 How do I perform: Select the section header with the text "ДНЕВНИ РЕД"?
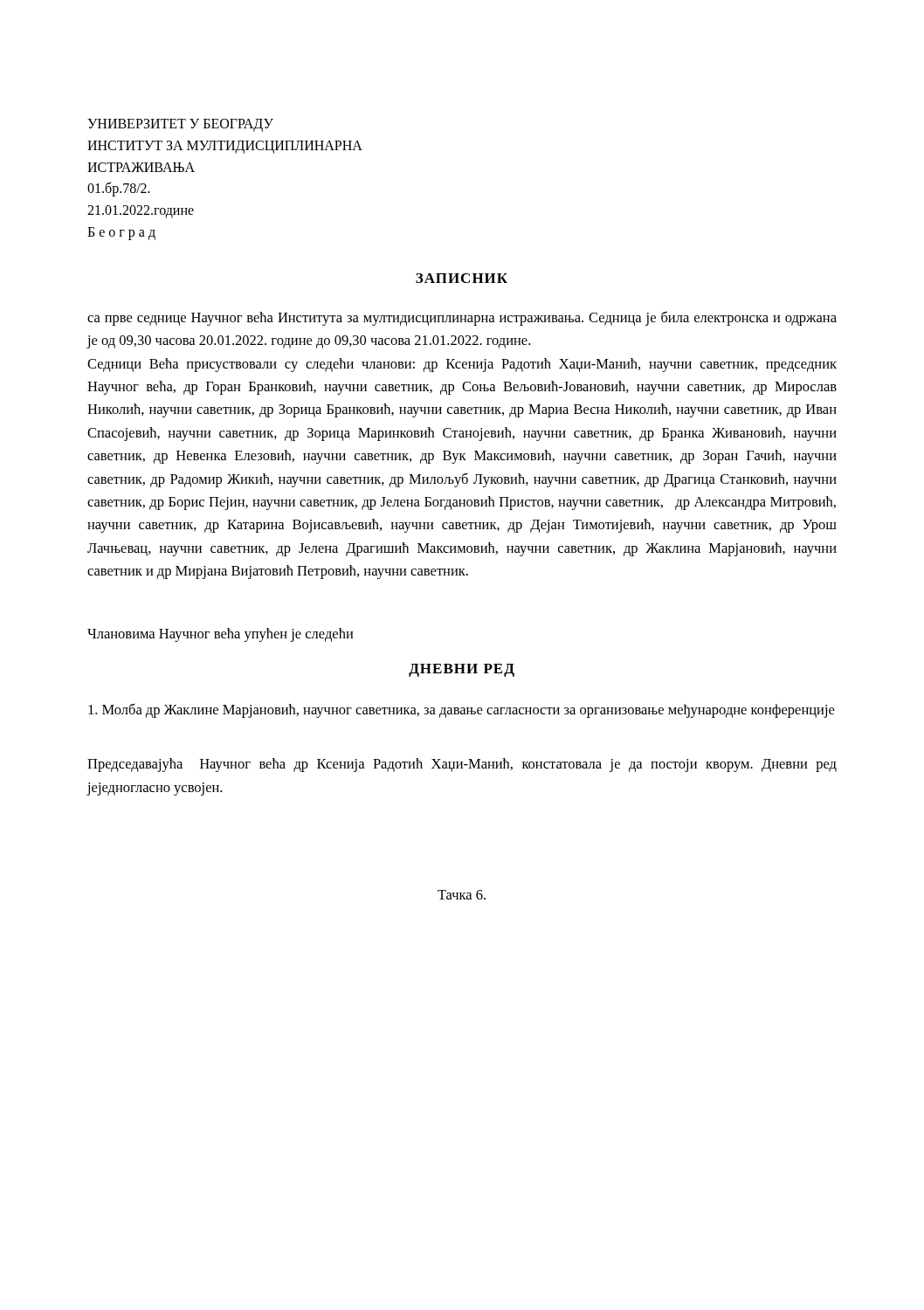tap(462, 668)
